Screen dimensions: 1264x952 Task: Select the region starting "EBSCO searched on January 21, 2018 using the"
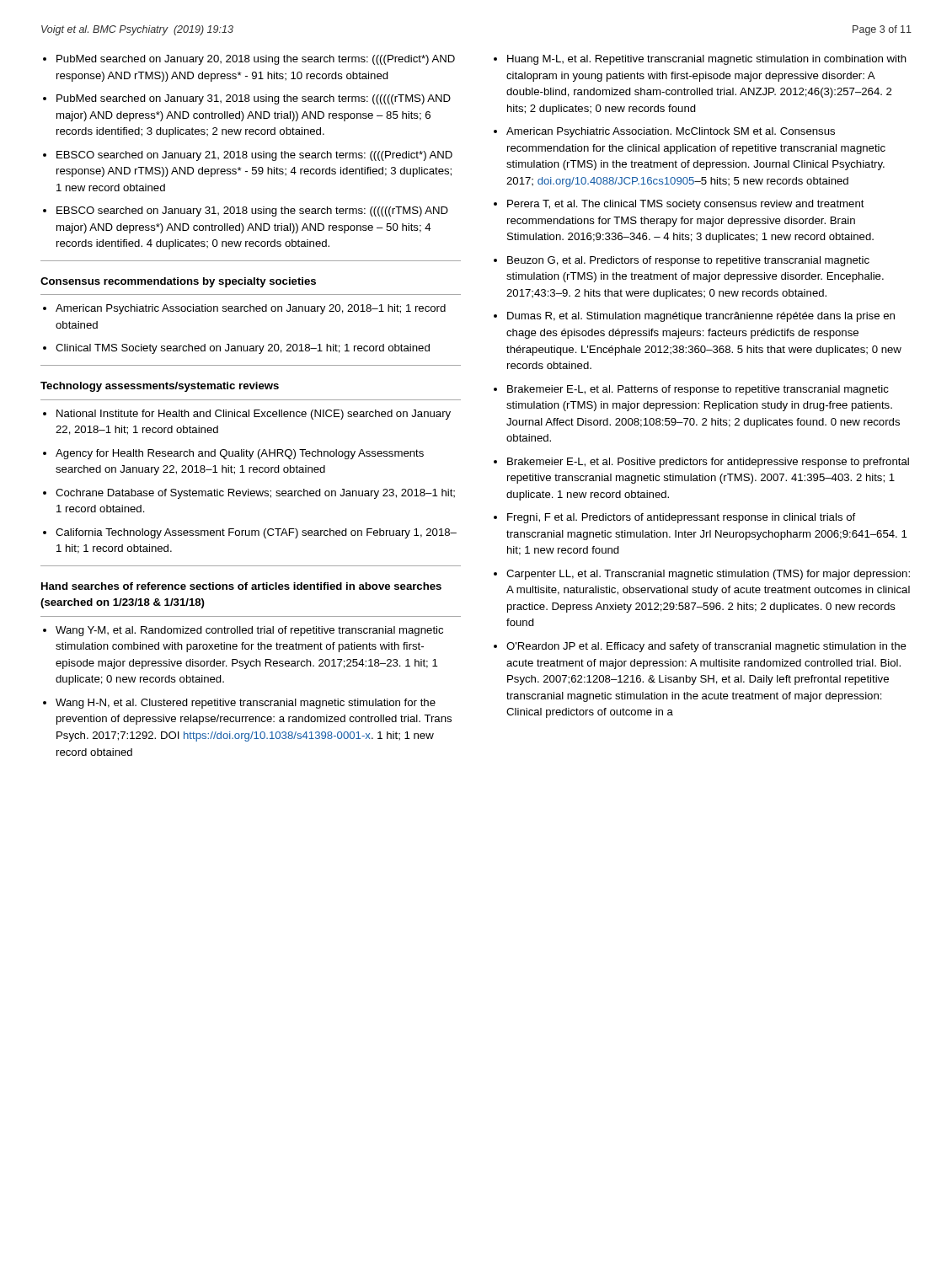coord(254,171)
